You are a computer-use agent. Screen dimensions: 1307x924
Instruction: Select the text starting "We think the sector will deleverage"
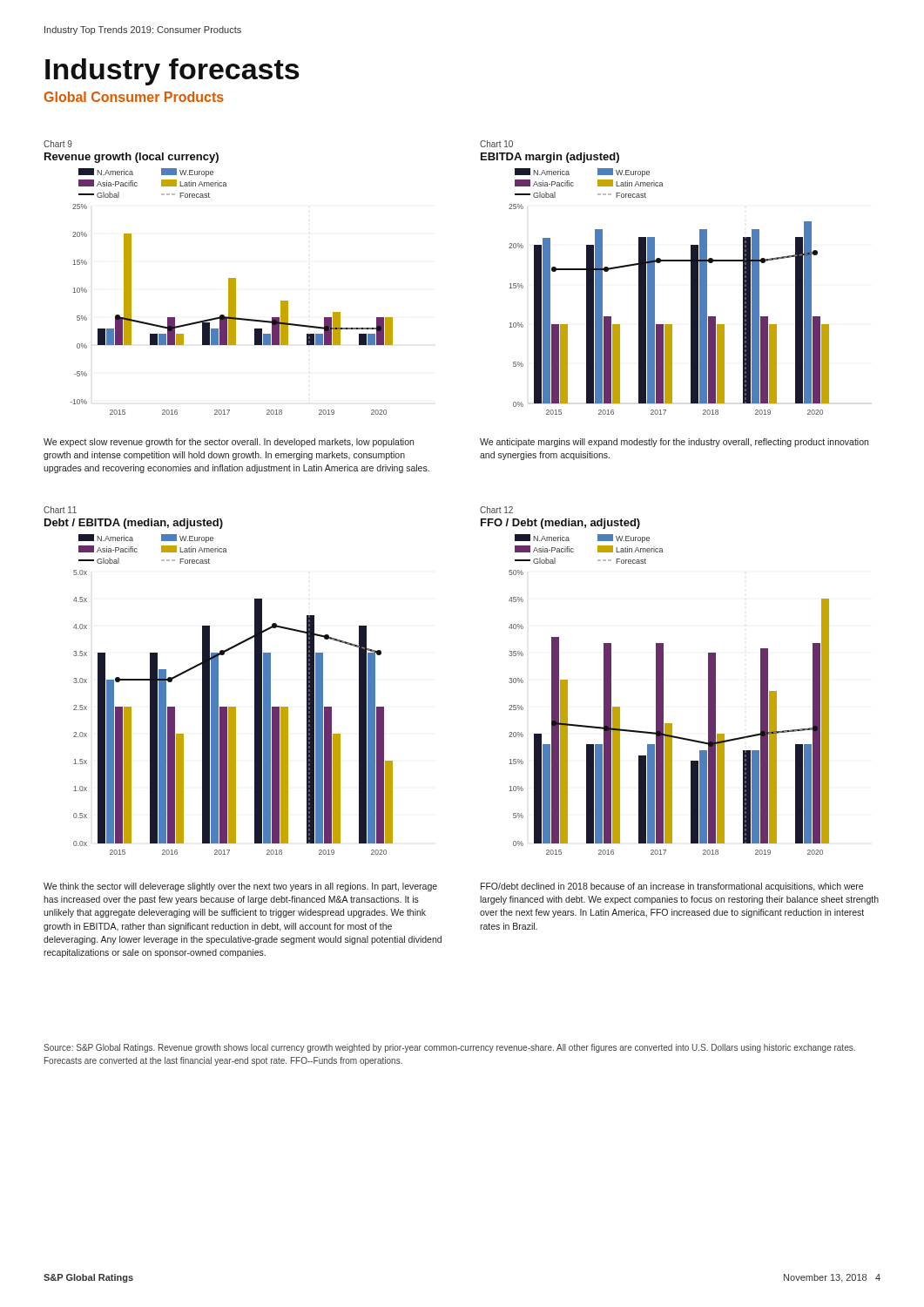pos(243,919)
